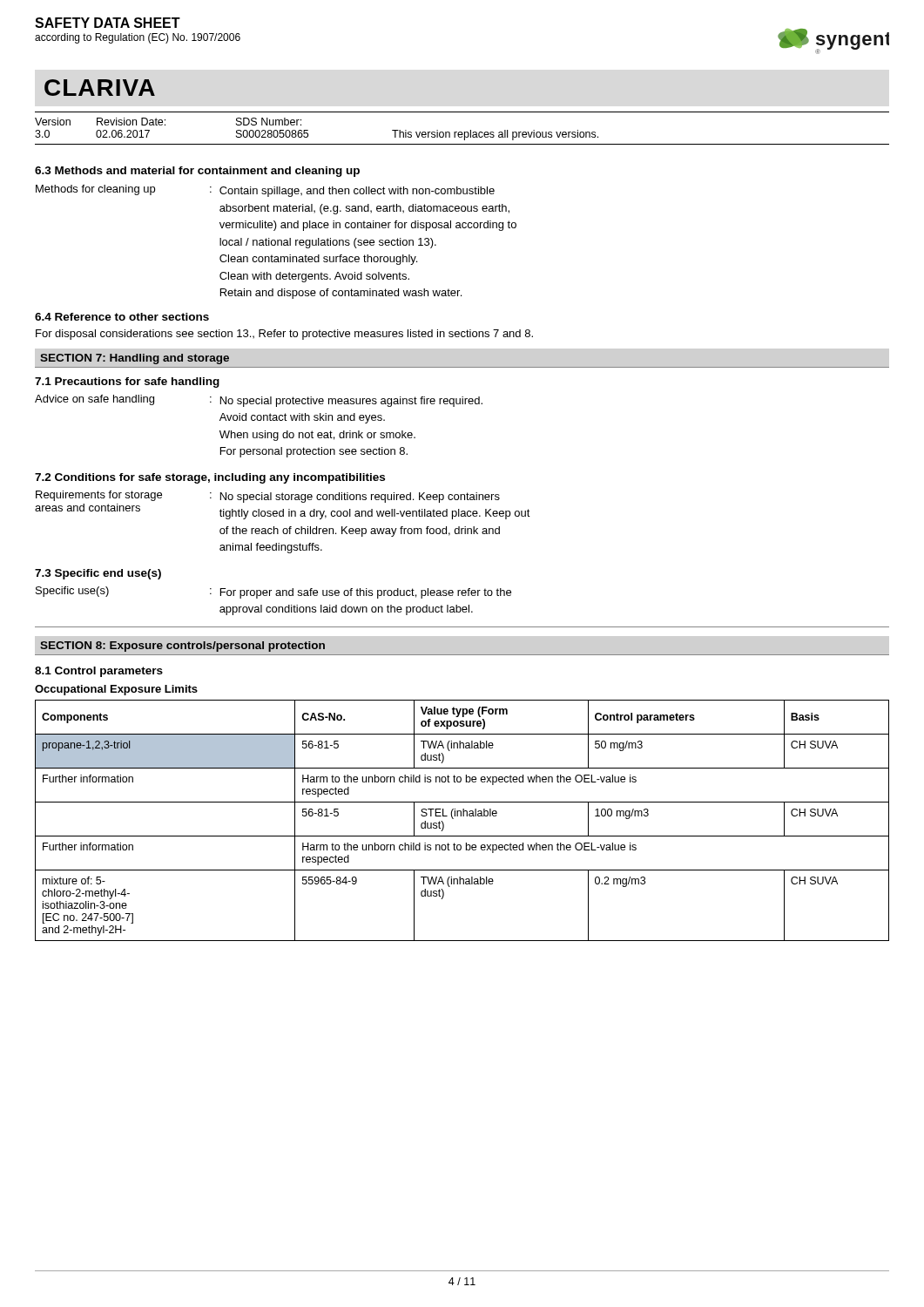Image resolution: width=924 pixels, height=1307 pixels.
Task: Locate the logo
Action: pos(833,40)
